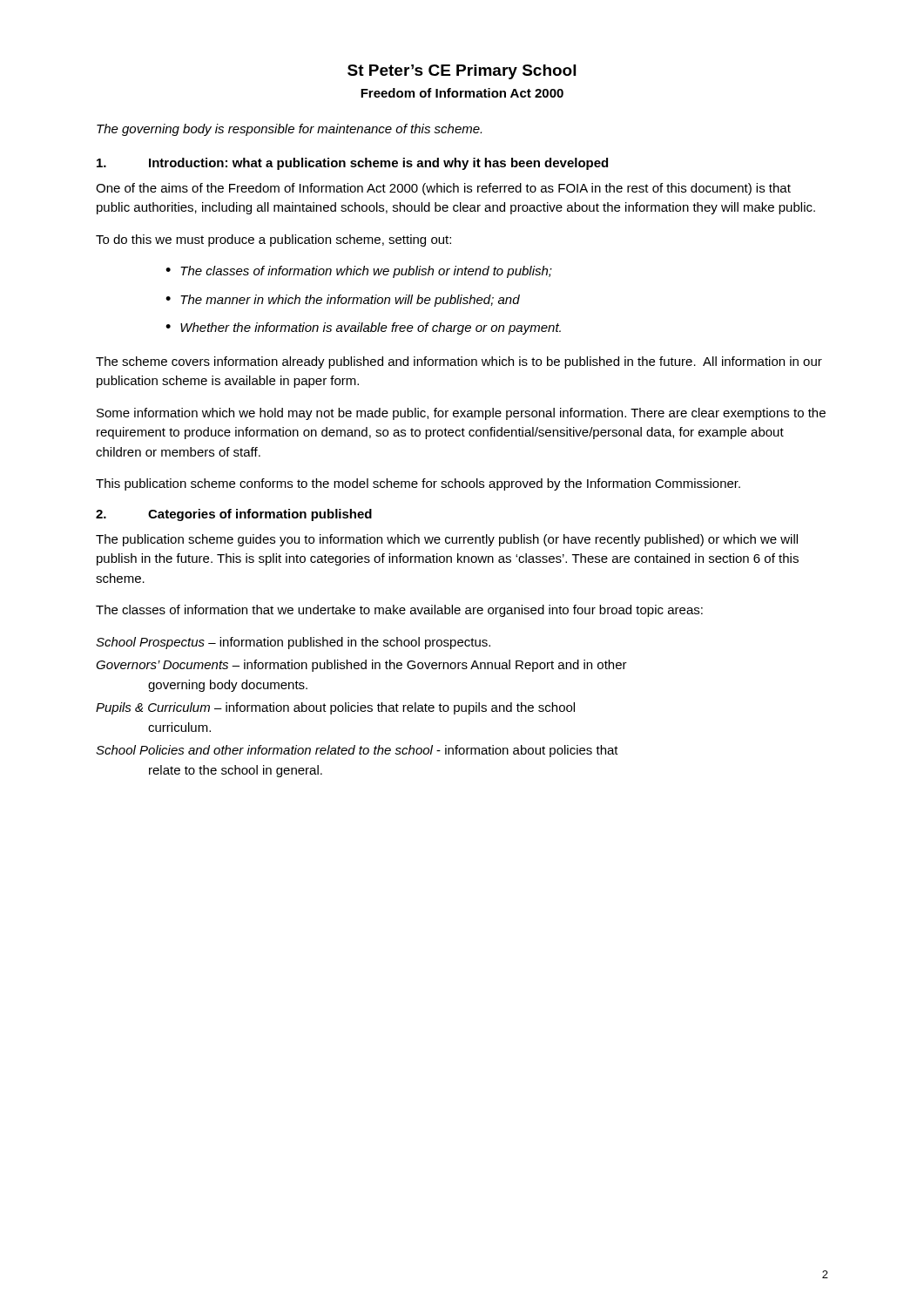The height and width of the screenshot is (1307, 924).
Task: Point to the block beginning "School Prospectus – information published in"
Action: [x=294, y=641]
